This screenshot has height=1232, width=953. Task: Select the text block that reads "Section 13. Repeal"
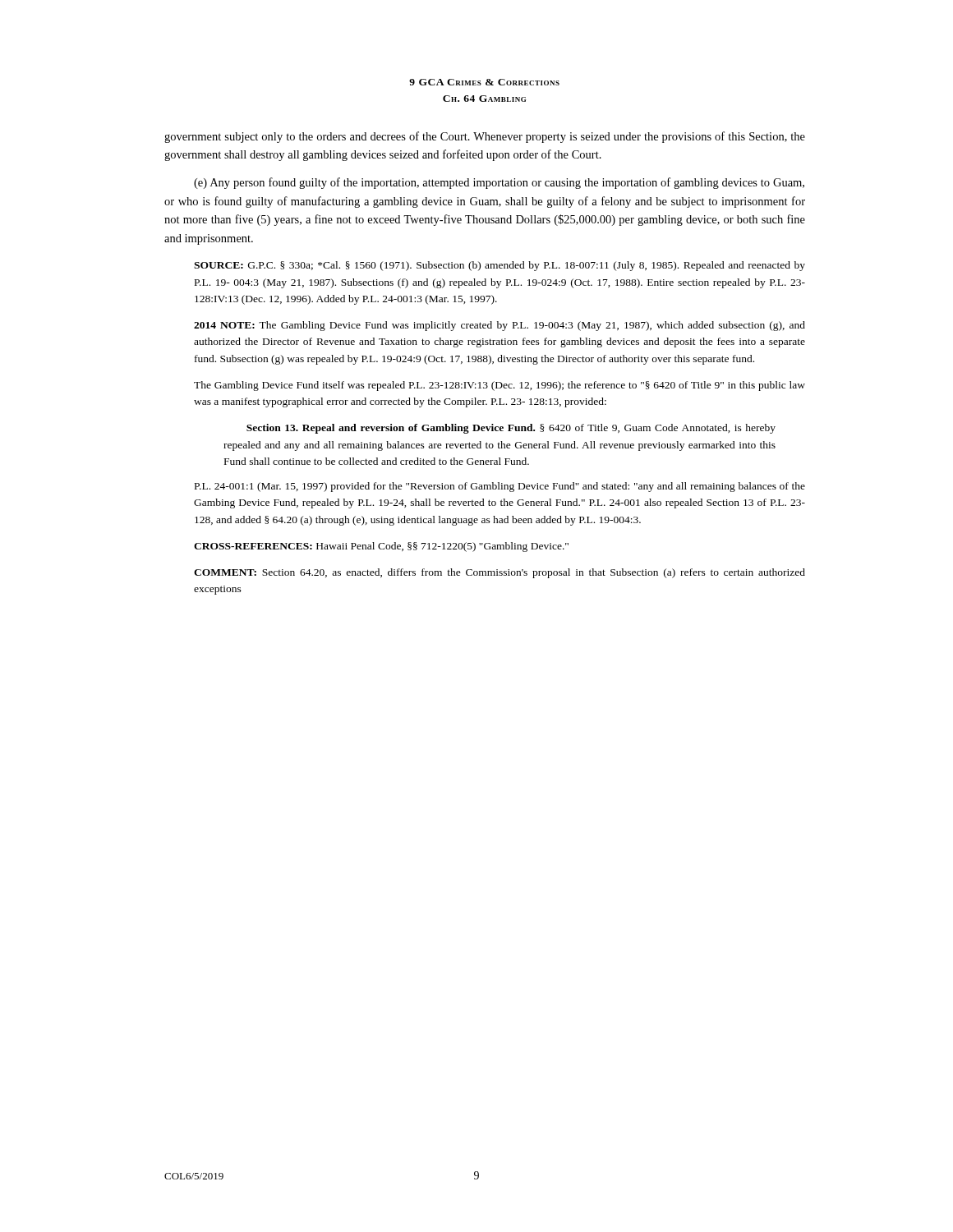(500, 444)
